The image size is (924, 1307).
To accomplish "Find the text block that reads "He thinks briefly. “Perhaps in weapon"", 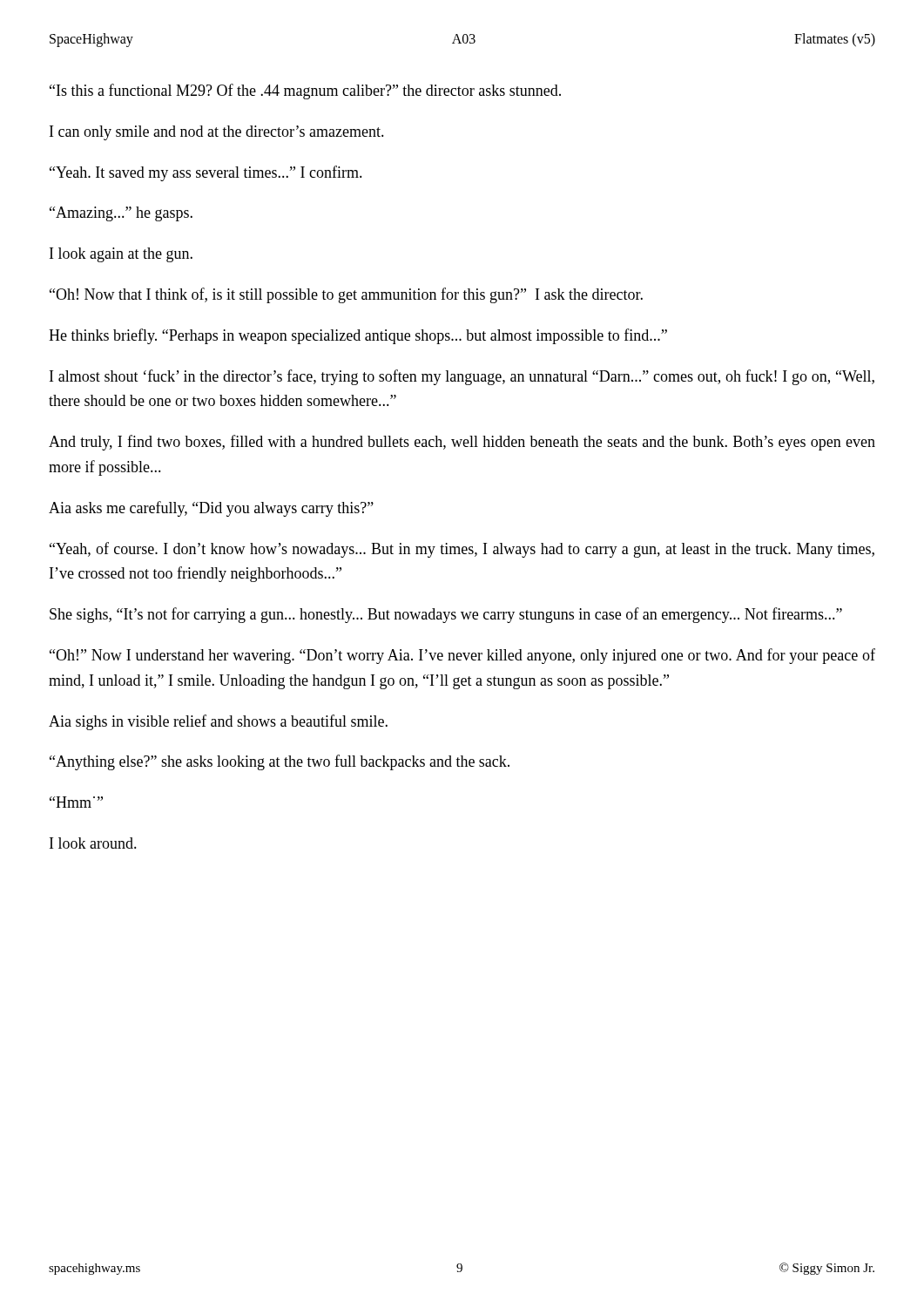I will click(x=358, y=335).
